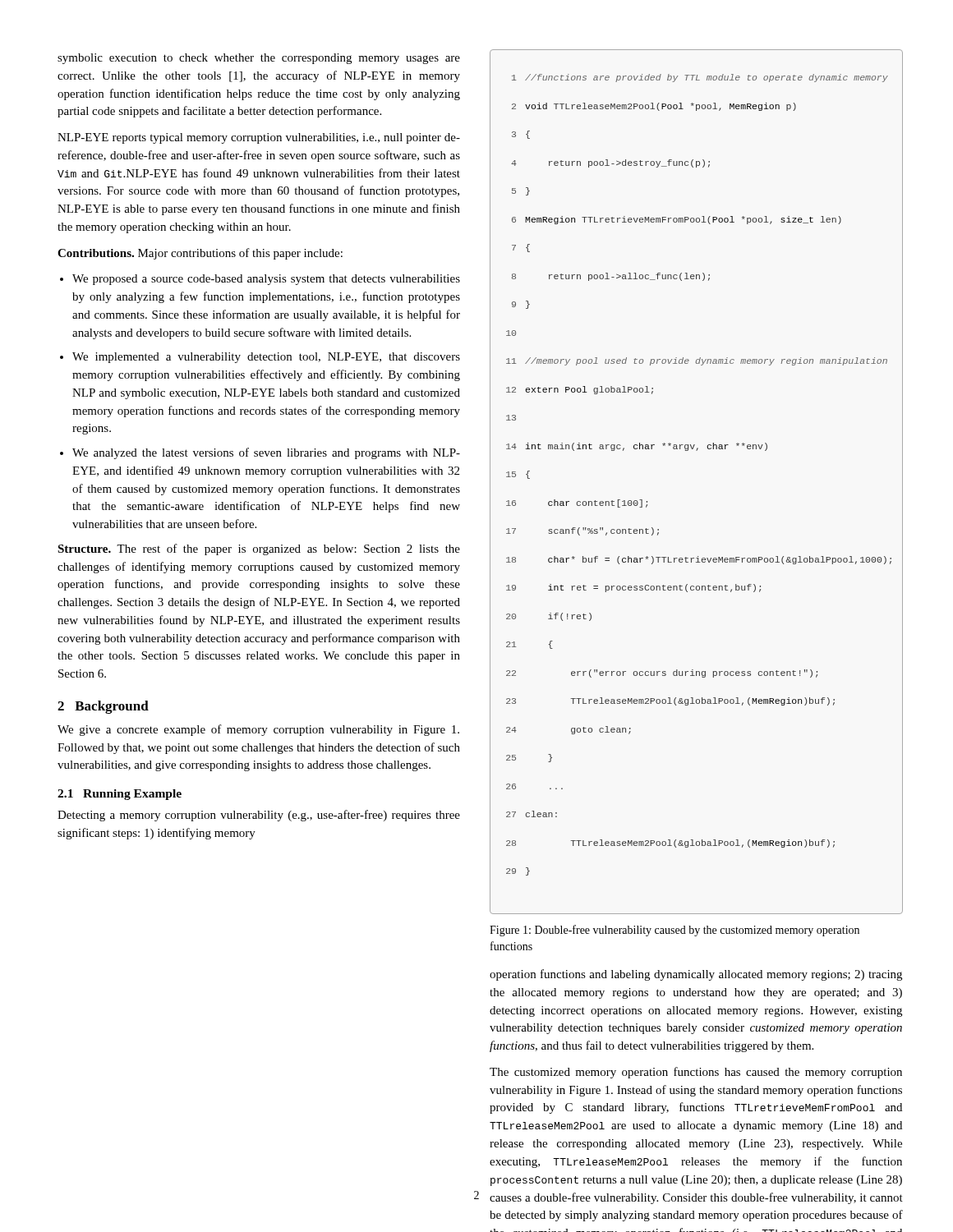Locate the list item that says "We implemented a vulnerability detection tool,"
The height and width of the screenshot is (1232, 953).
(x=266, y=393)
